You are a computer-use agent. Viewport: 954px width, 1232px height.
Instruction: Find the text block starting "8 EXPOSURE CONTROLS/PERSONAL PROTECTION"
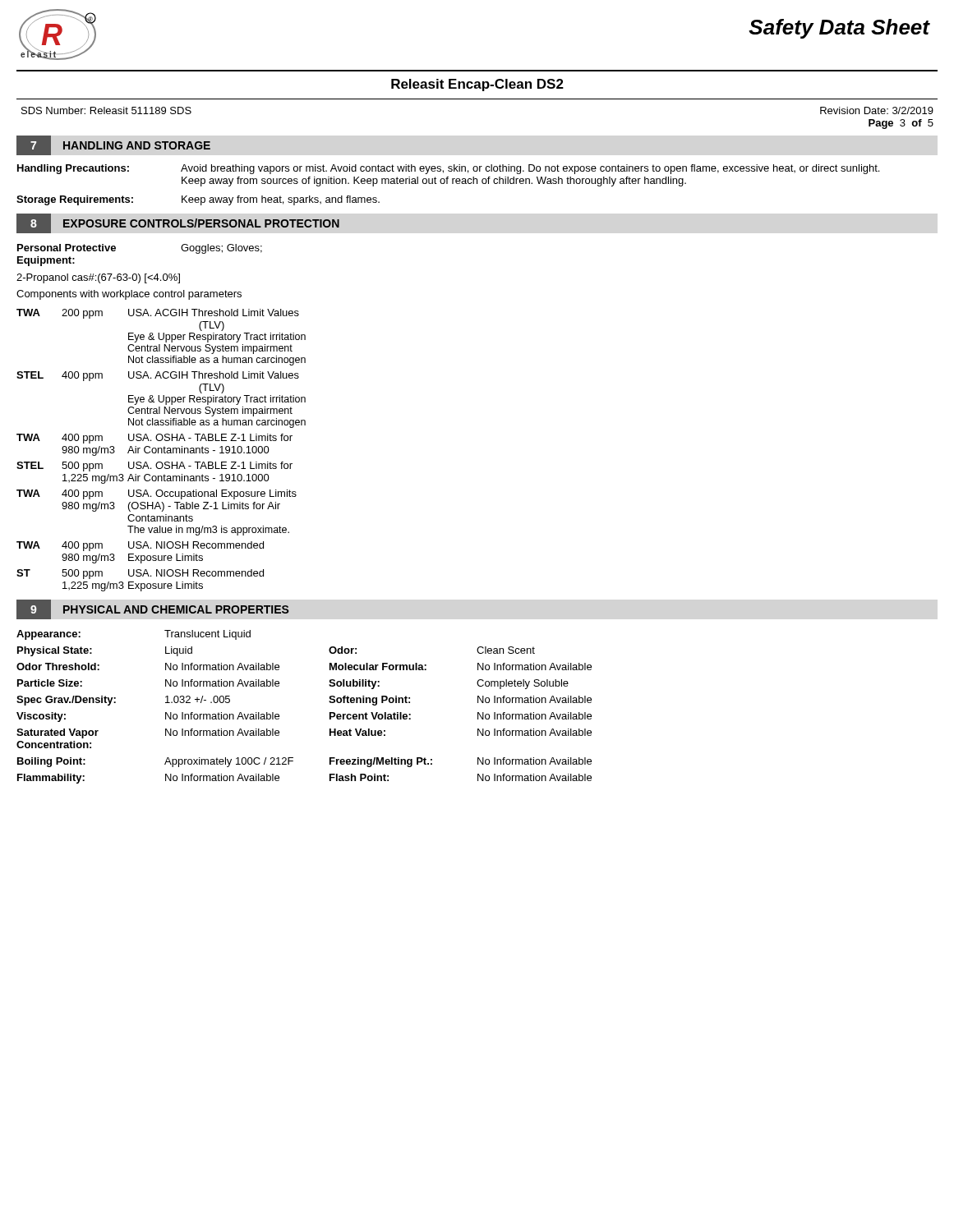[x=184, y=223]
